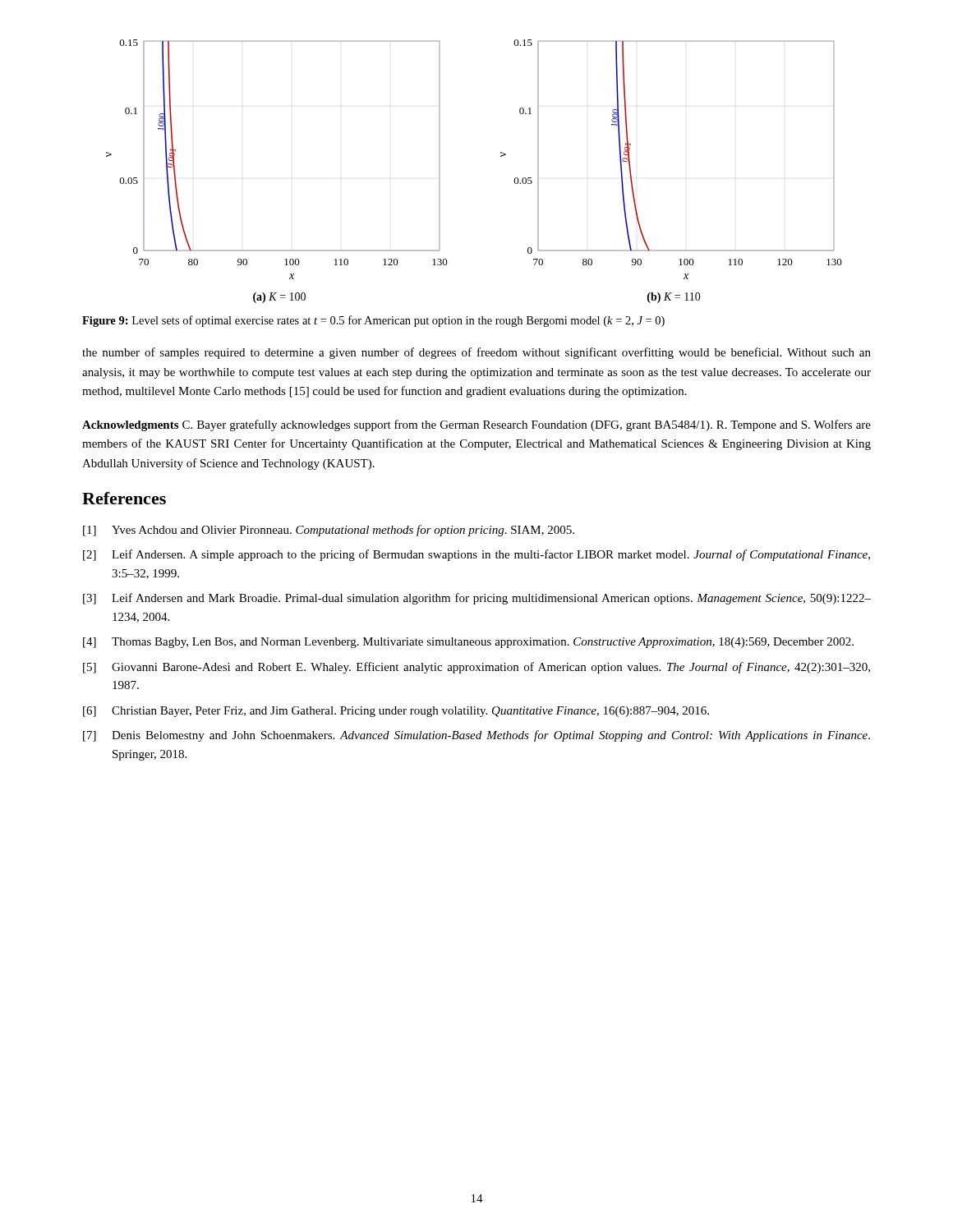Click the passage that begins "[4] Thomas Bagby, Len Bos, and"
Viewport: 953px width, 1232px height.
(476, 642)
